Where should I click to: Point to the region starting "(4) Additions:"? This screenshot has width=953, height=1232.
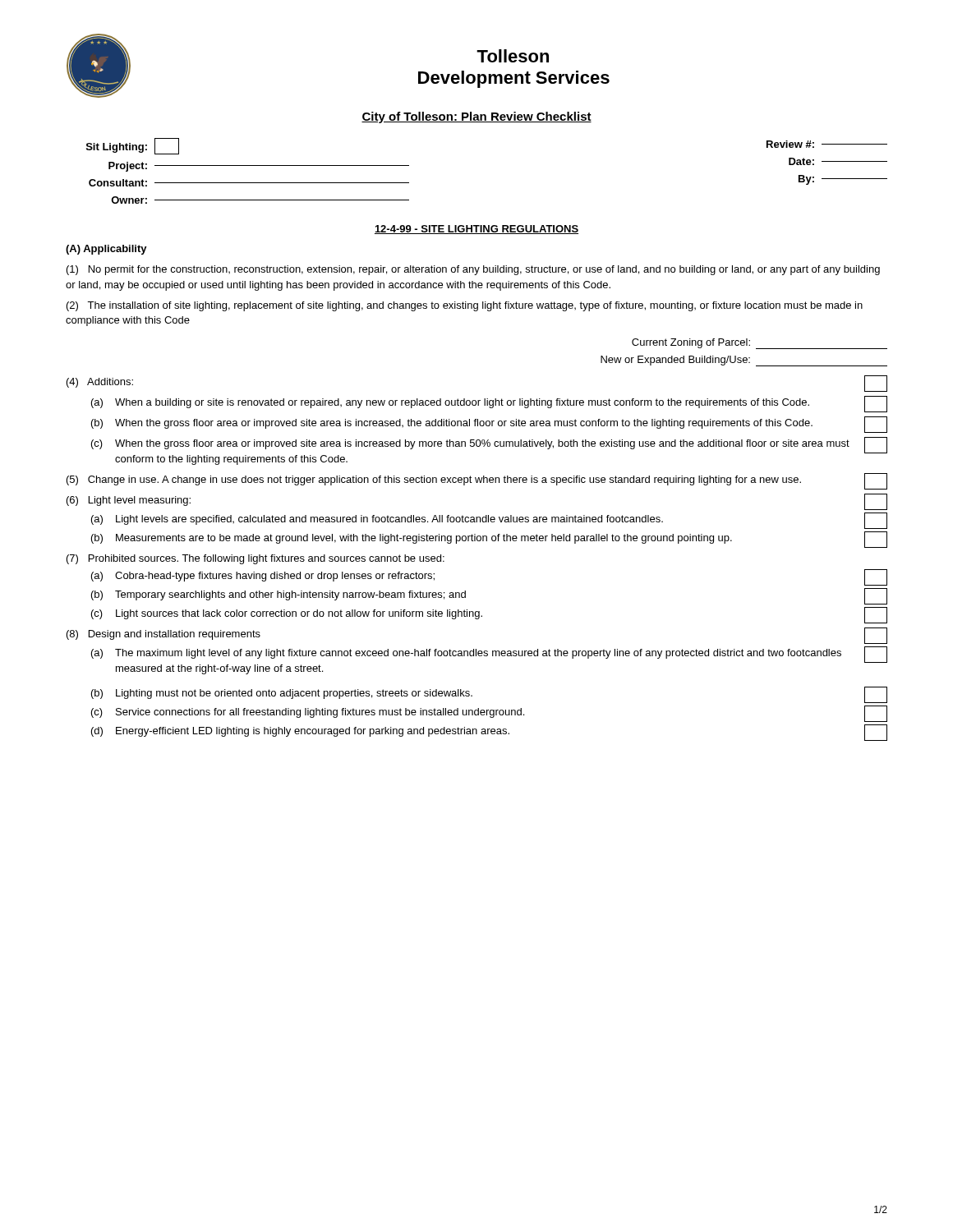(x=104, y=384)
